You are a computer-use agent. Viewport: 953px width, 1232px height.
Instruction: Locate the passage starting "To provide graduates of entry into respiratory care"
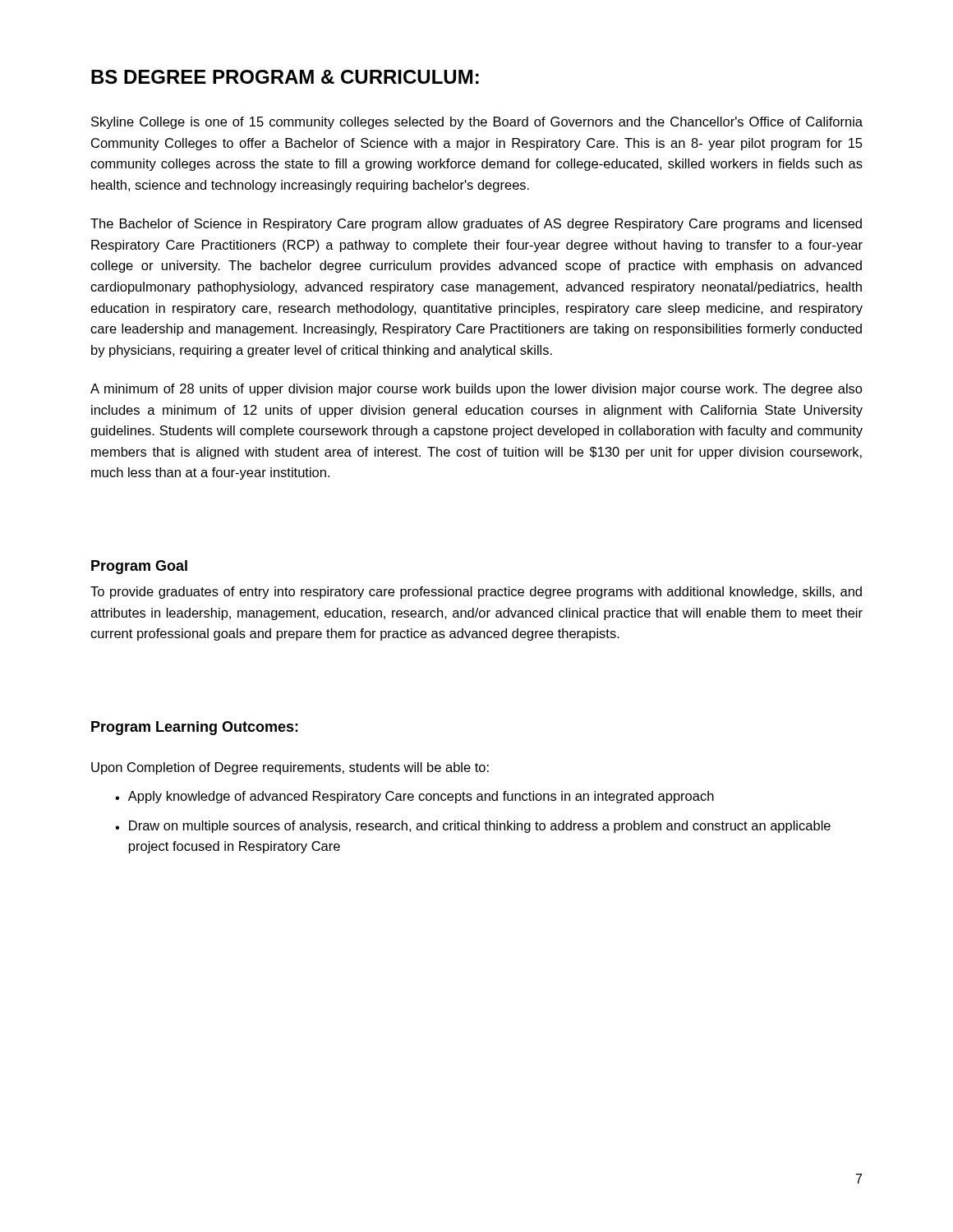point(476,612)
